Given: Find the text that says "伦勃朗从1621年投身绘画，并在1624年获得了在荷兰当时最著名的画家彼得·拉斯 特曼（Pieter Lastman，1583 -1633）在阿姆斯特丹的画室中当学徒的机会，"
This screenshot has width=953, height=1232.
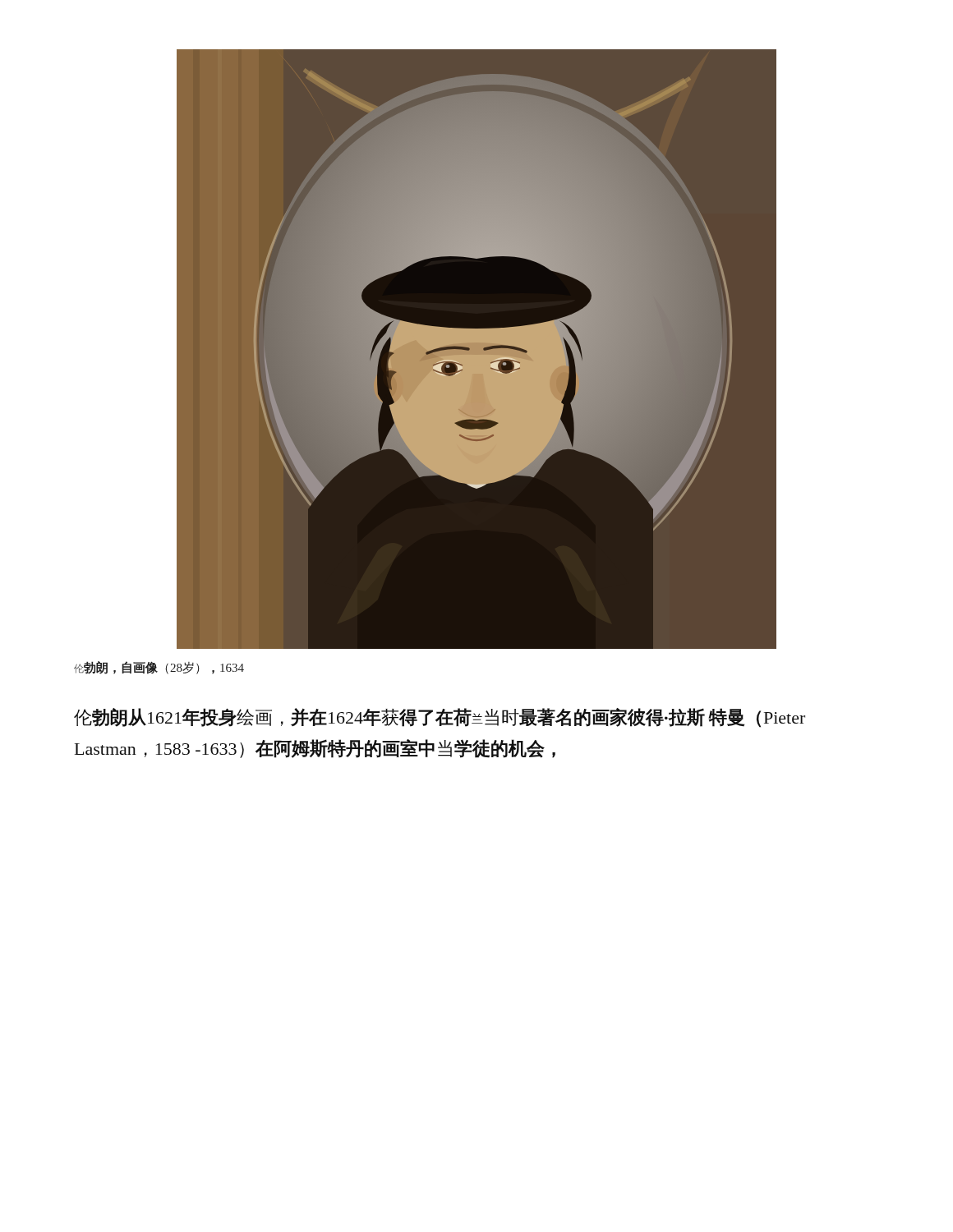Looking at the screenshot, I should (440, 733).
